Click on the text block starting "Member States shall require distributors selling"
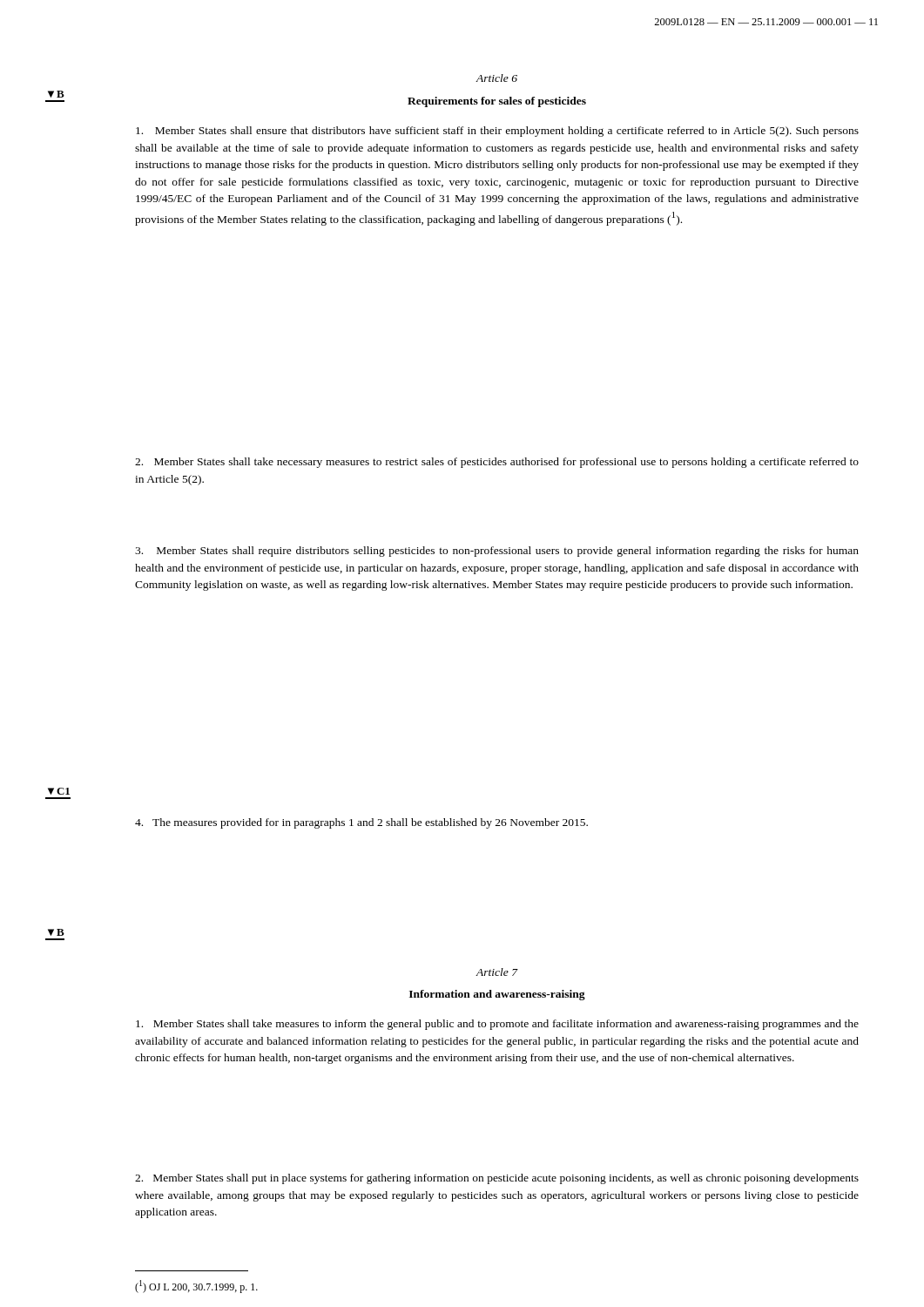The width and height of the screenshot is (924, 1307). (x=497, y=568)
